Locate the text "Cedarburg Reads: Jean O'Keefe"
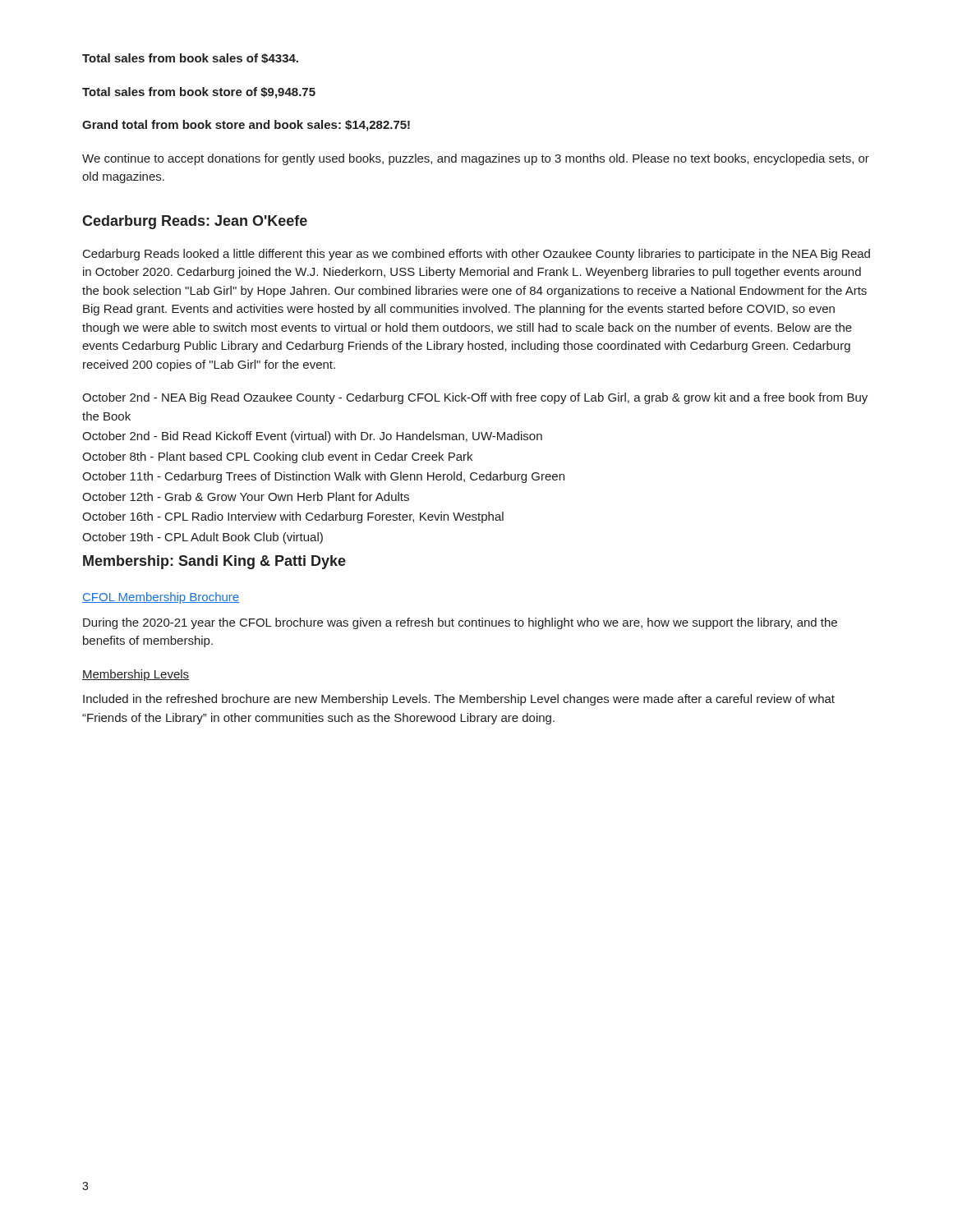The height and width of the screenshot is (1232, 953). coord(195,221)
